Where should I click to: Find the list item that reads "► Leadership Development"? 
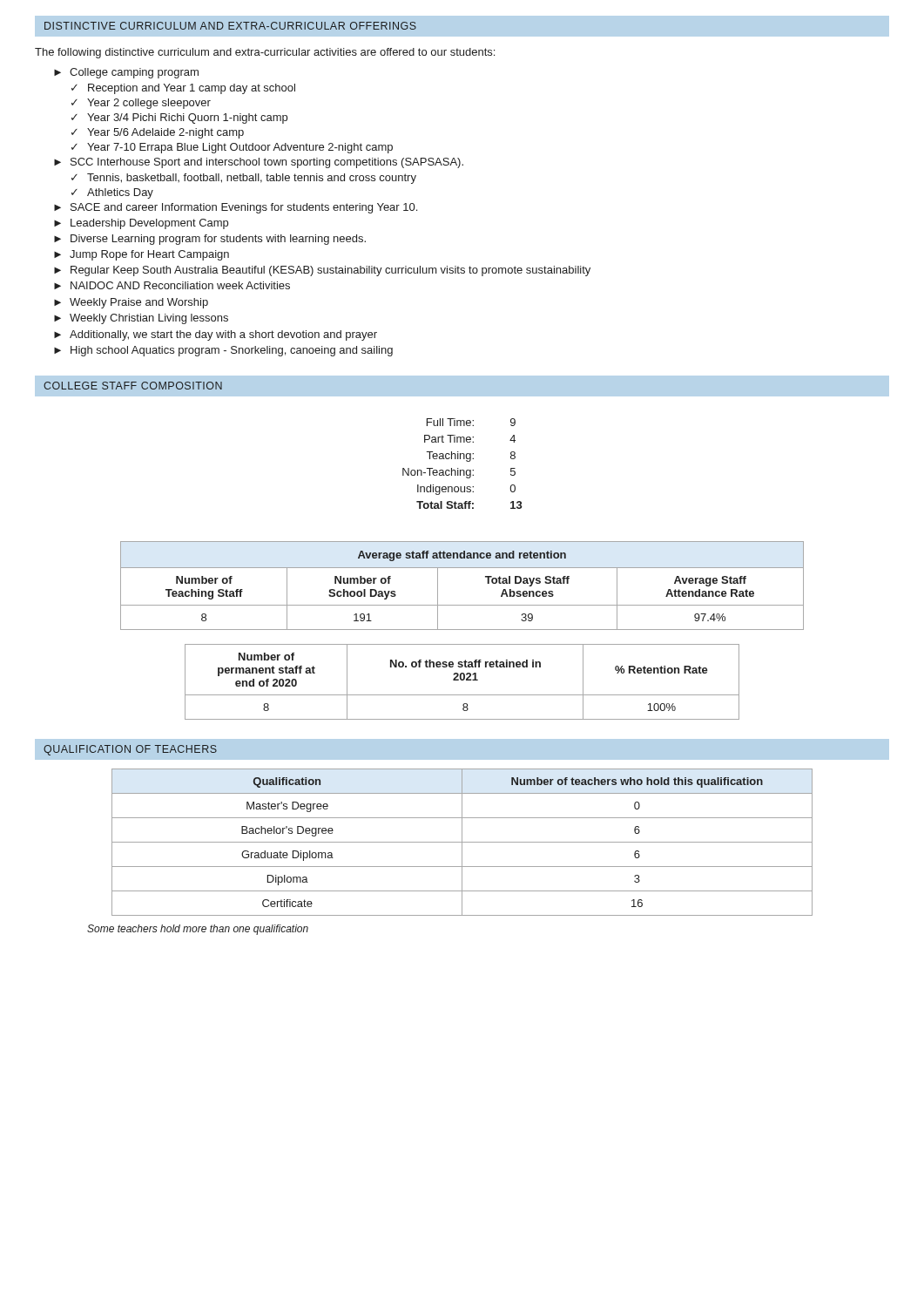pos(141,223)
